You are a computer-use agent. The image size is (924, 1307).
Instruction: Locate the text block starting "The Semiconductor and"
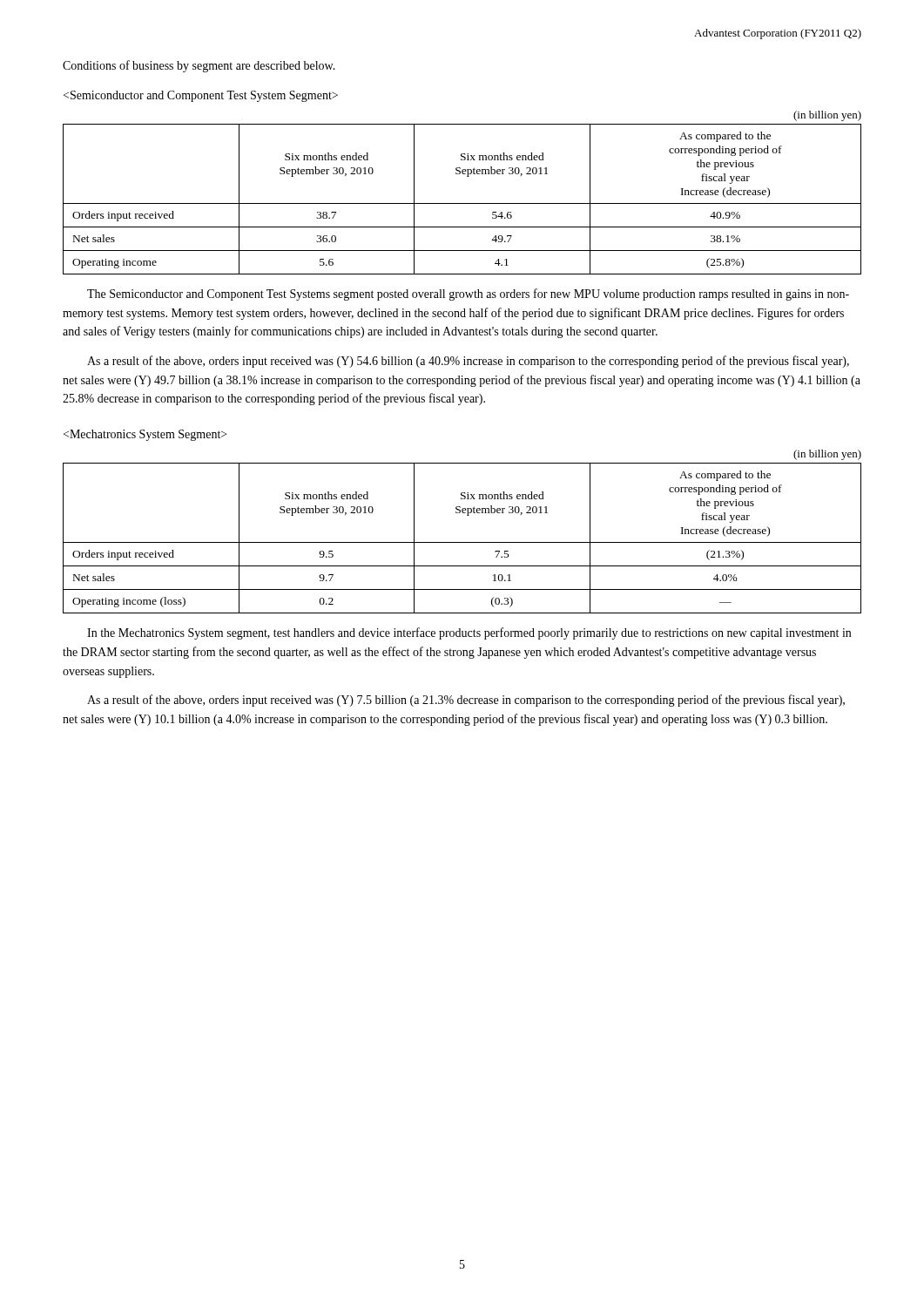pyautogui.click(x=456, y=313)
